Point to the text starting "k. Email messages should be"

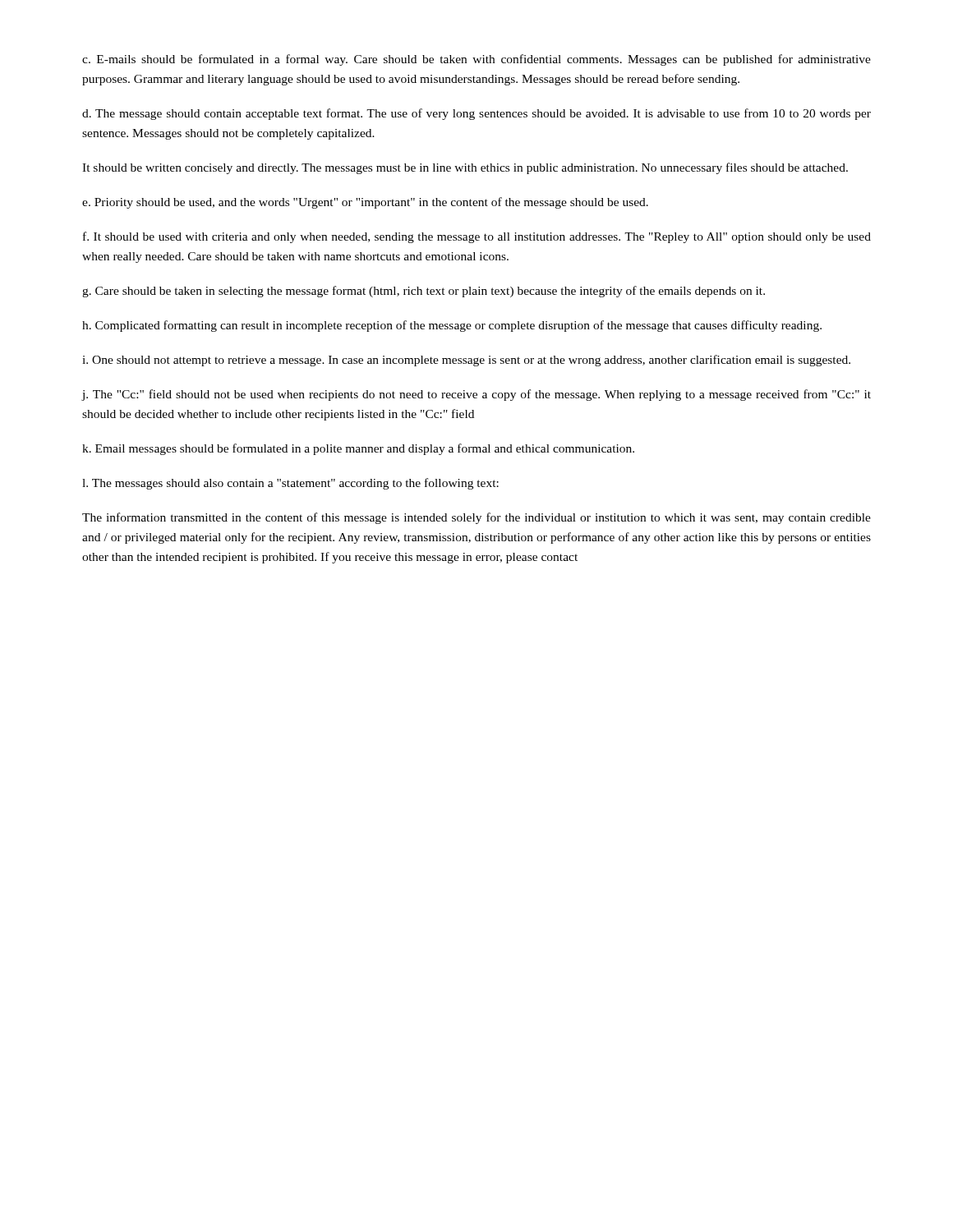click(359, 448)
